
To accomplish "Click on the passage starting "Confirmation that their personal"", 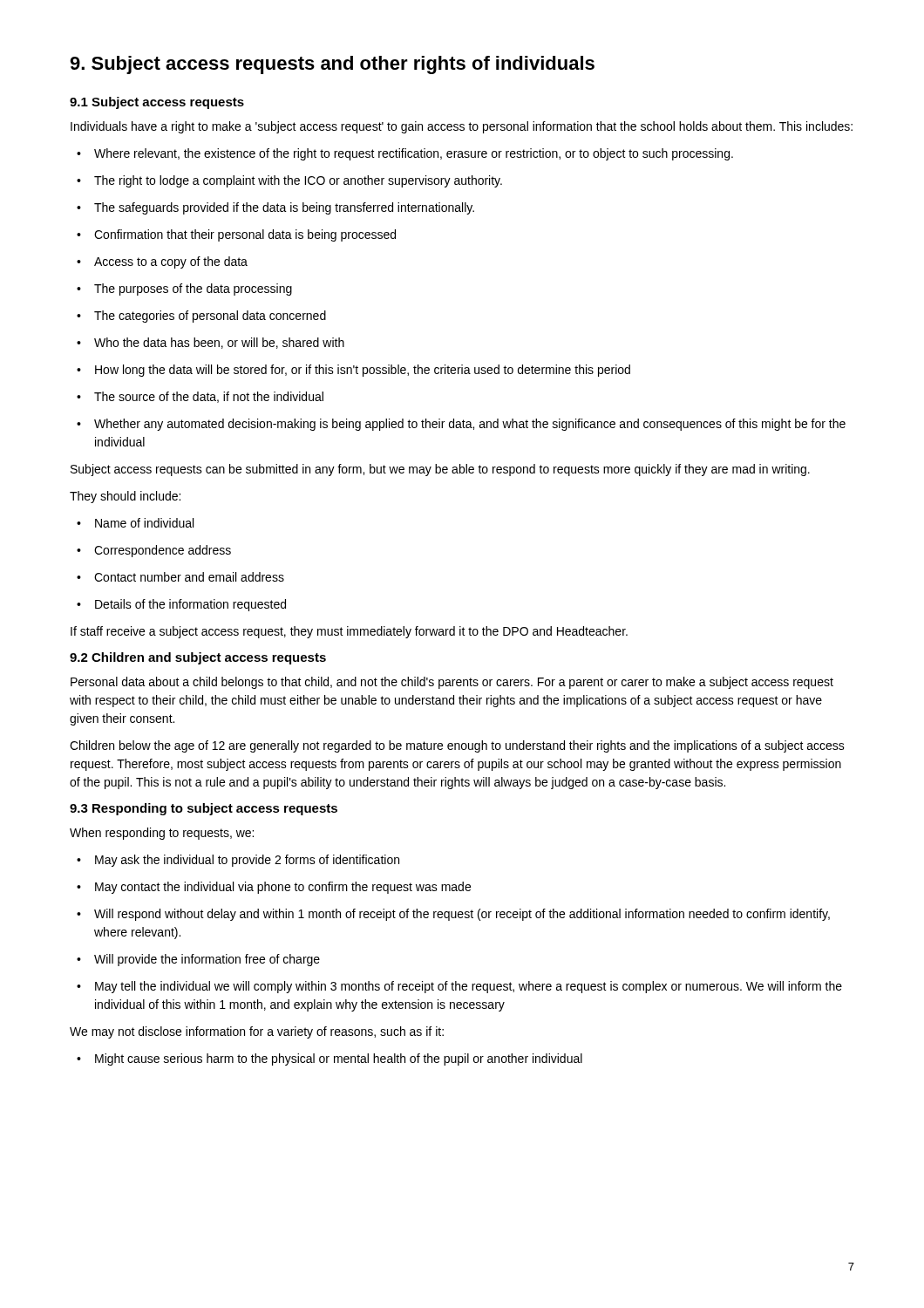I will click(x=236, y=235).
